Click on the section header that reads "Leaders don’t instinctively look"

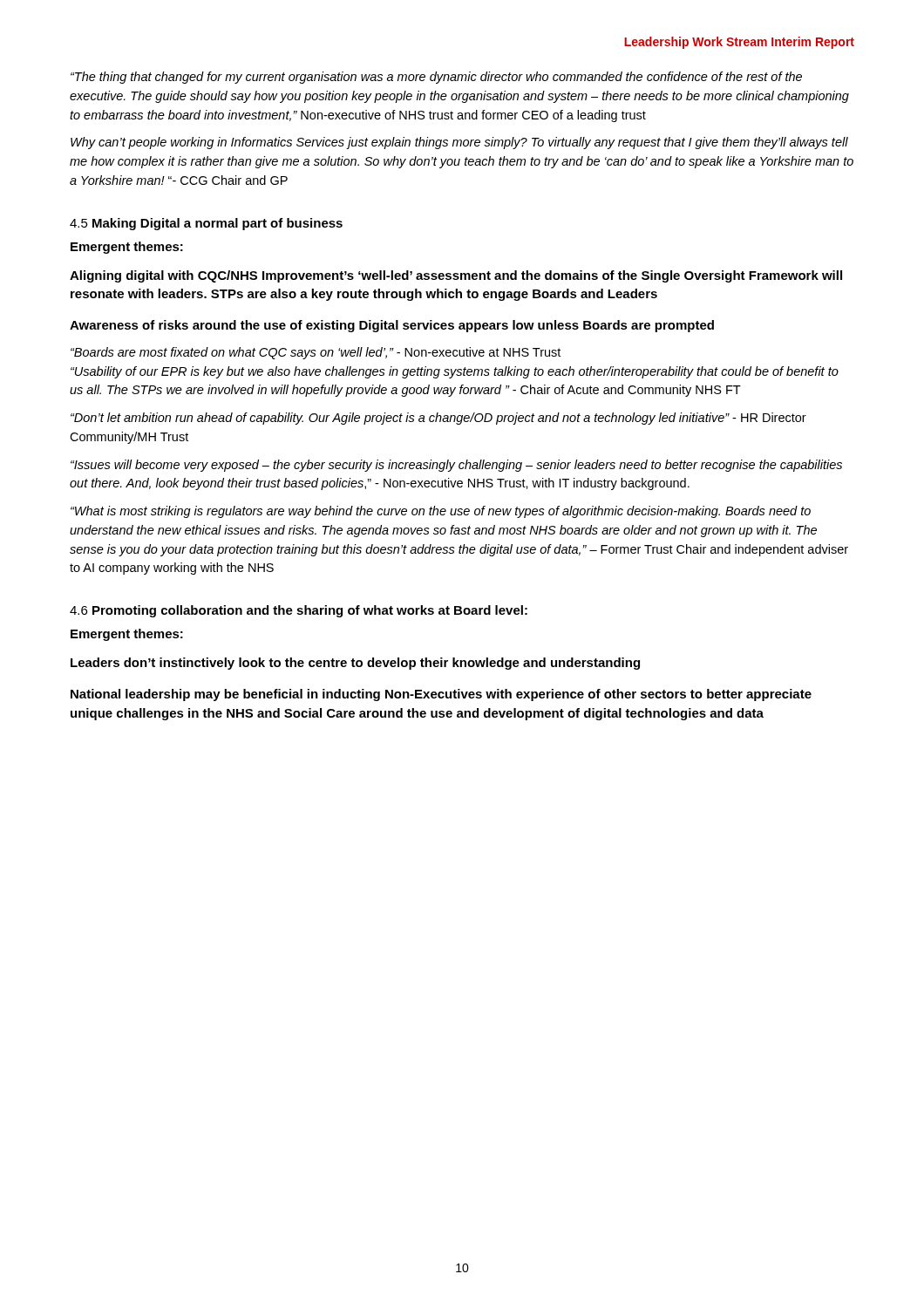pos(355,662)
